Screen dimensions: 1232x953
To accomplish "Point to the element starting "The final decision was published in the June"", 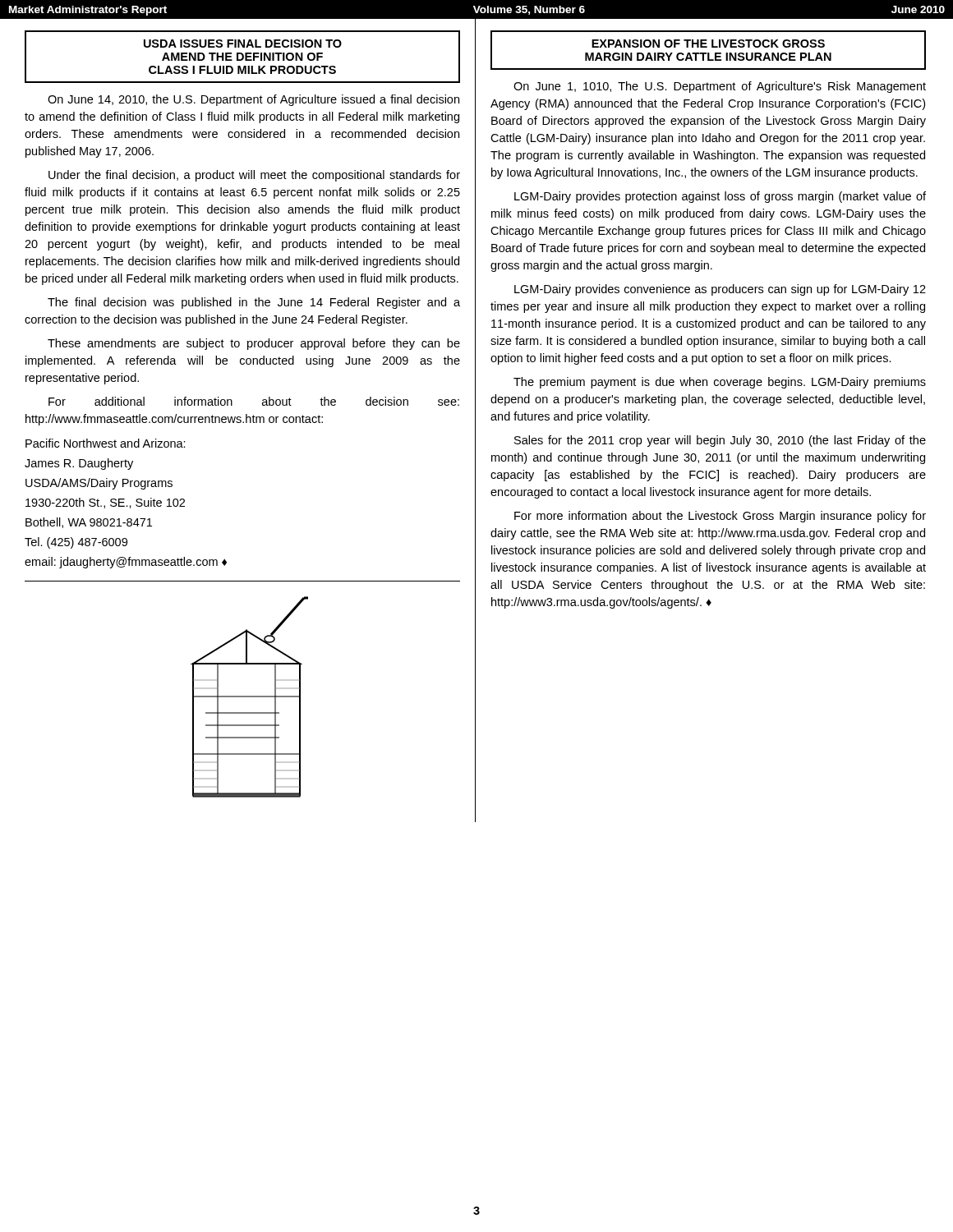I will coord(242,311).
